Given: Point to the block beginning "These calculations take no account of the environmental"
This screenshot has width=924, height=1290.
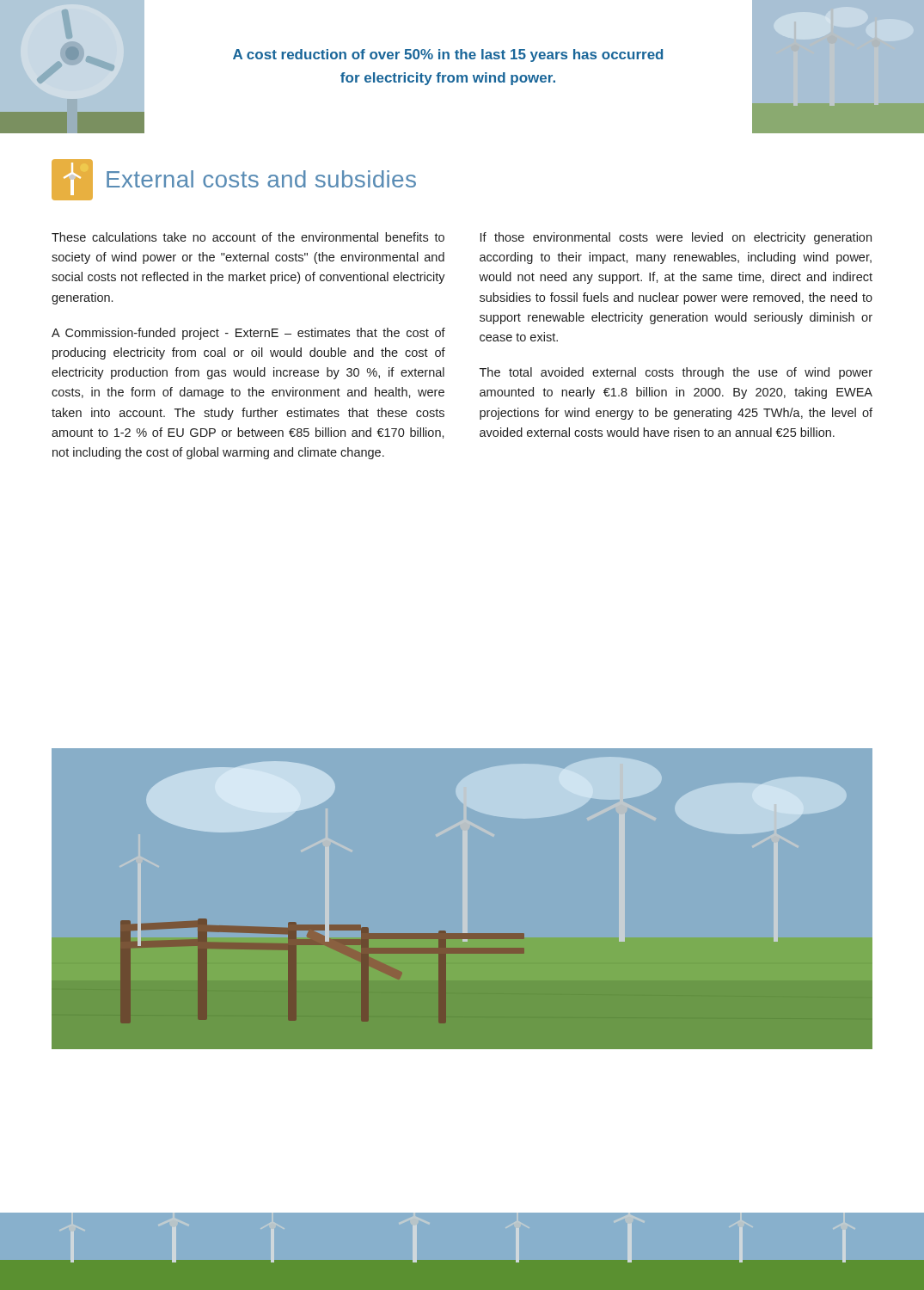Looking at the screenshot, I should point(248,345).
